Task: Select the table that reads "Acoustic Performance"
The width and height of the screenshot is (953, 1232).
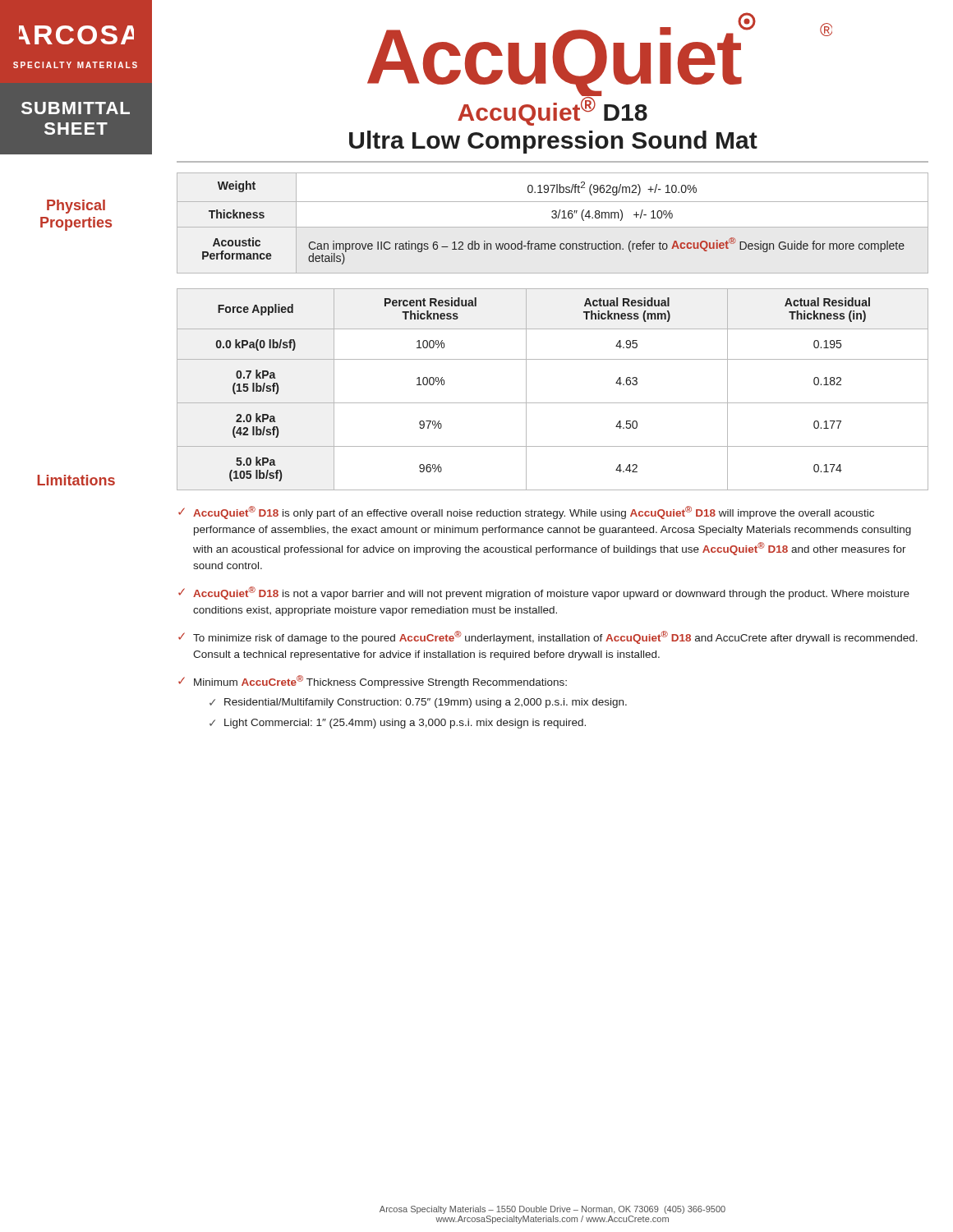Action: point(553,218)
